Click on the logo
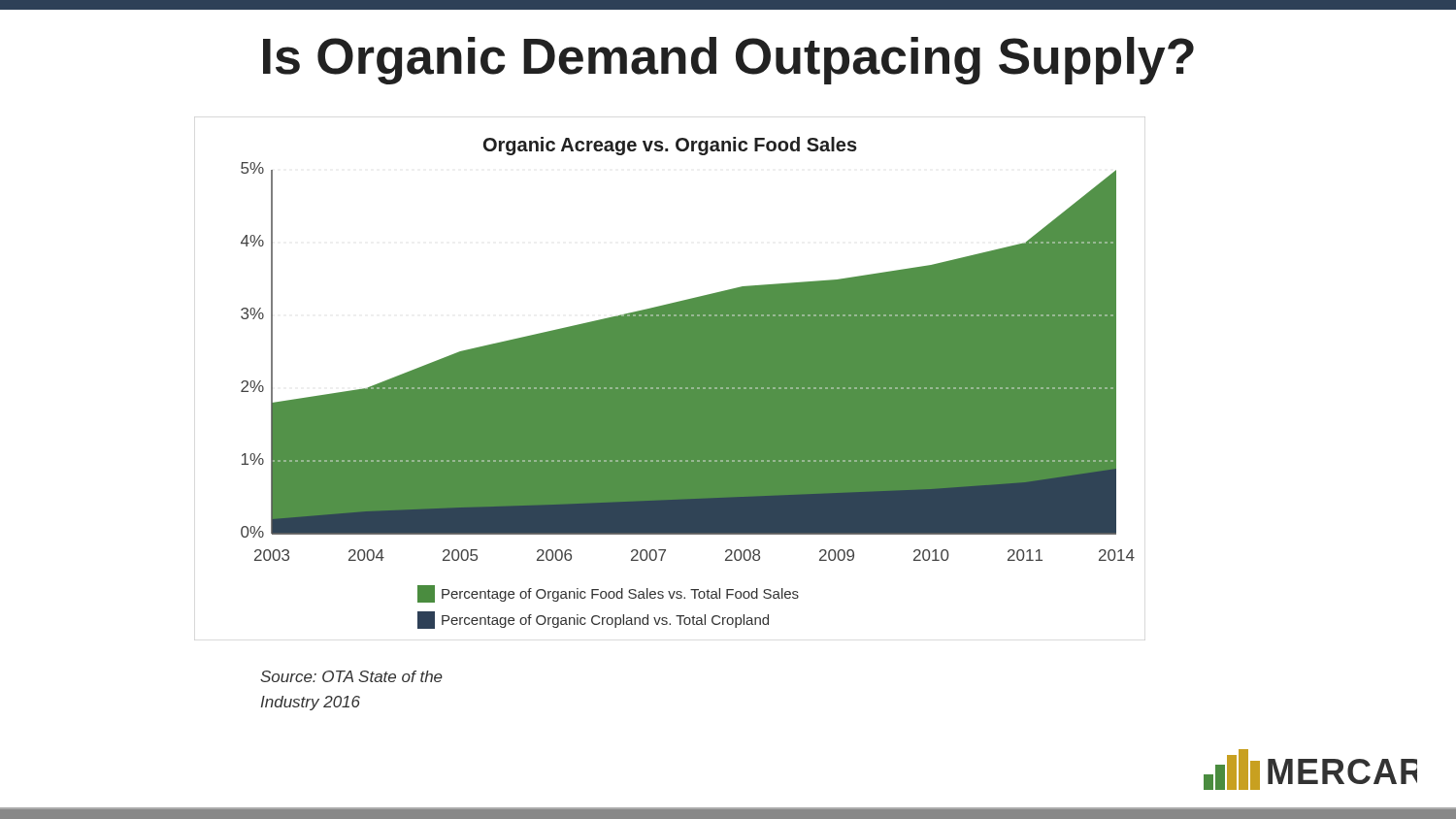The height and width of the screenshot is (819, 1456). point(1310,770)
